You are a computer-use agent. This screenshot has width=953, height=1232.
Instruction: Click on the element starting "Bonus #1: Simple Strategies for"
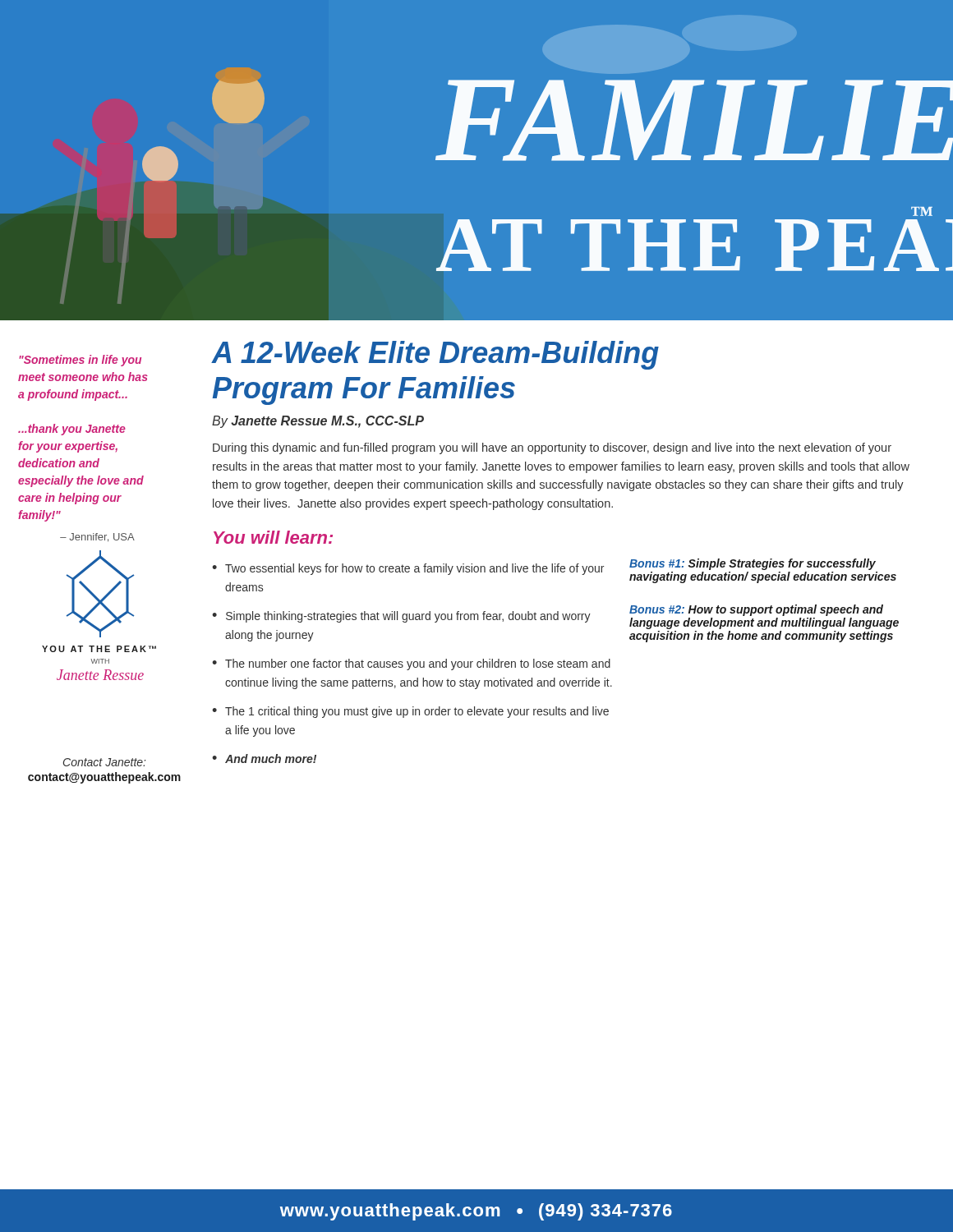[x=774, y=570]
